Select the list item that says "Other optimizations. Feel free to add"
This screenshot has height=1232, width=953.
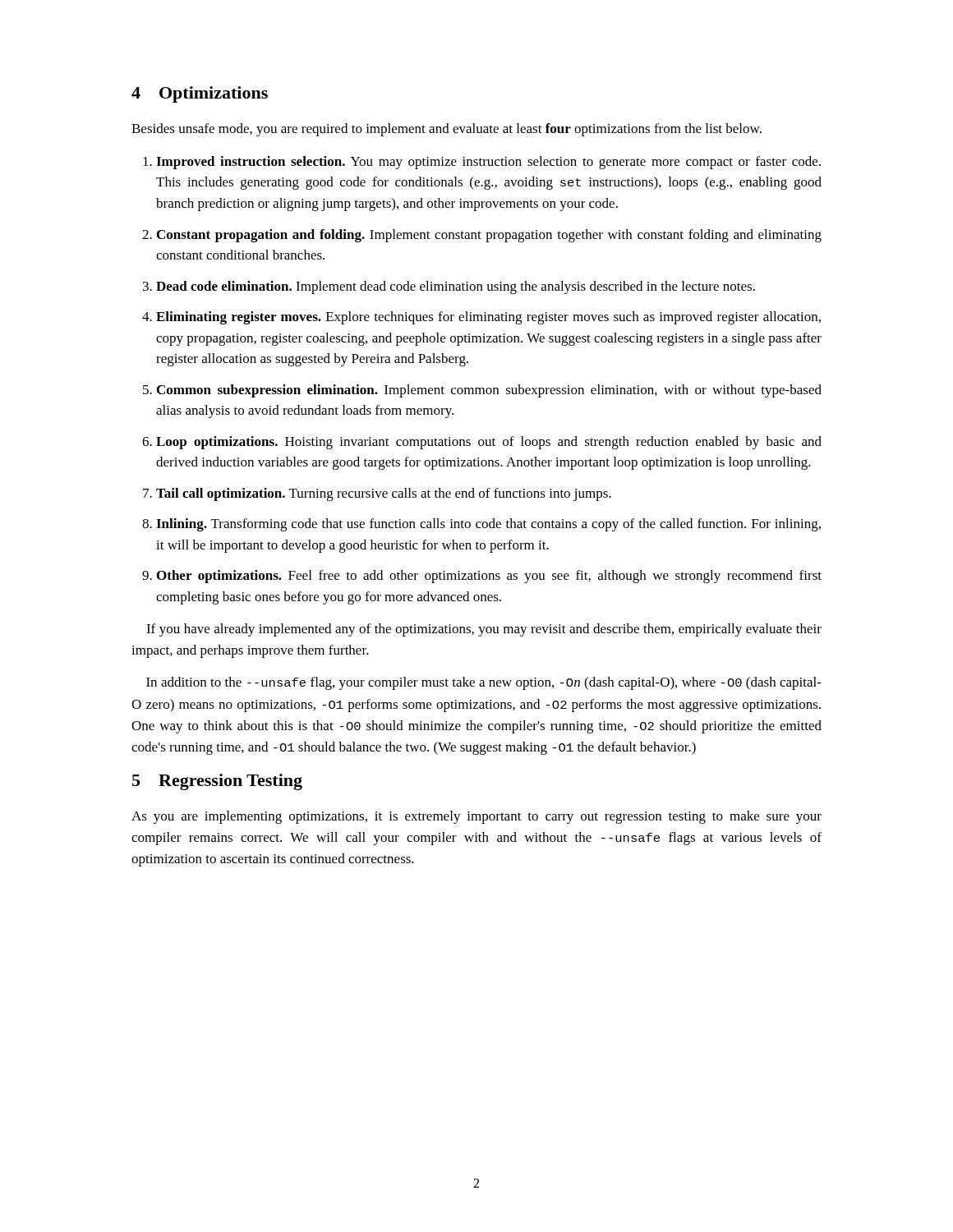point(489,586)
